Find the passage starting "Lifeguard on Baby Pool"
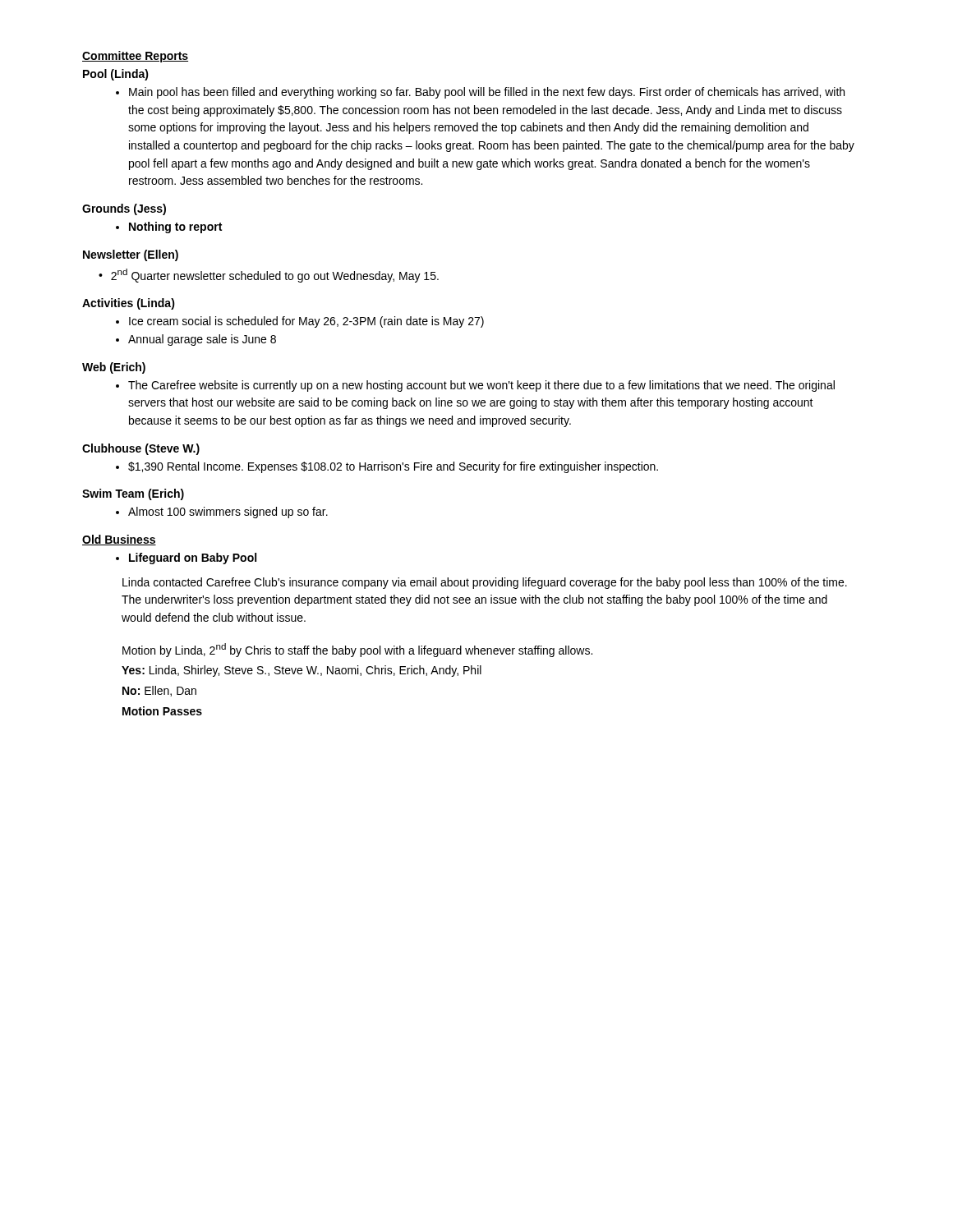953x1232 pixels. 193,558
